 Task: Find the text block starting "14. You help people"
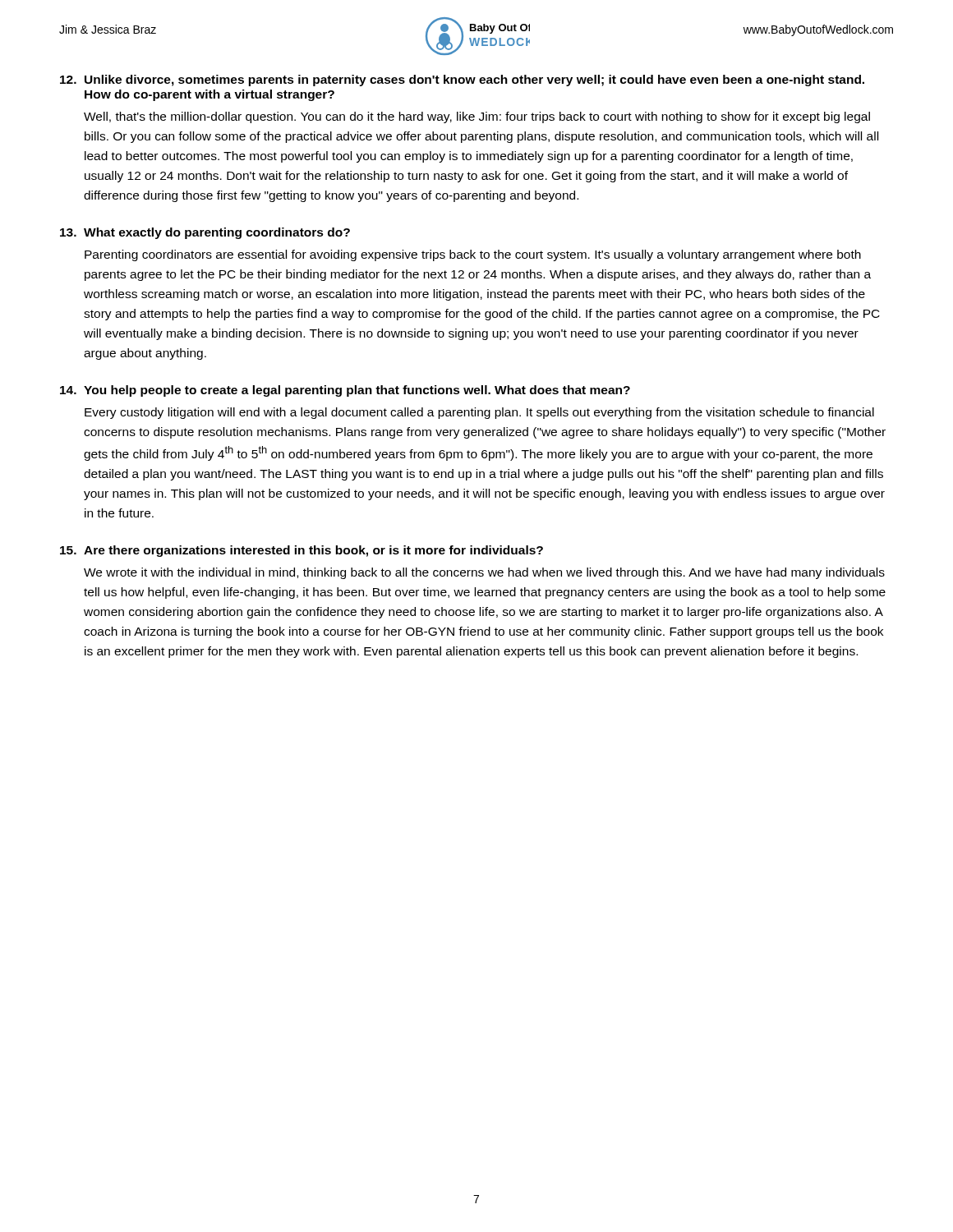click(476, 453)
